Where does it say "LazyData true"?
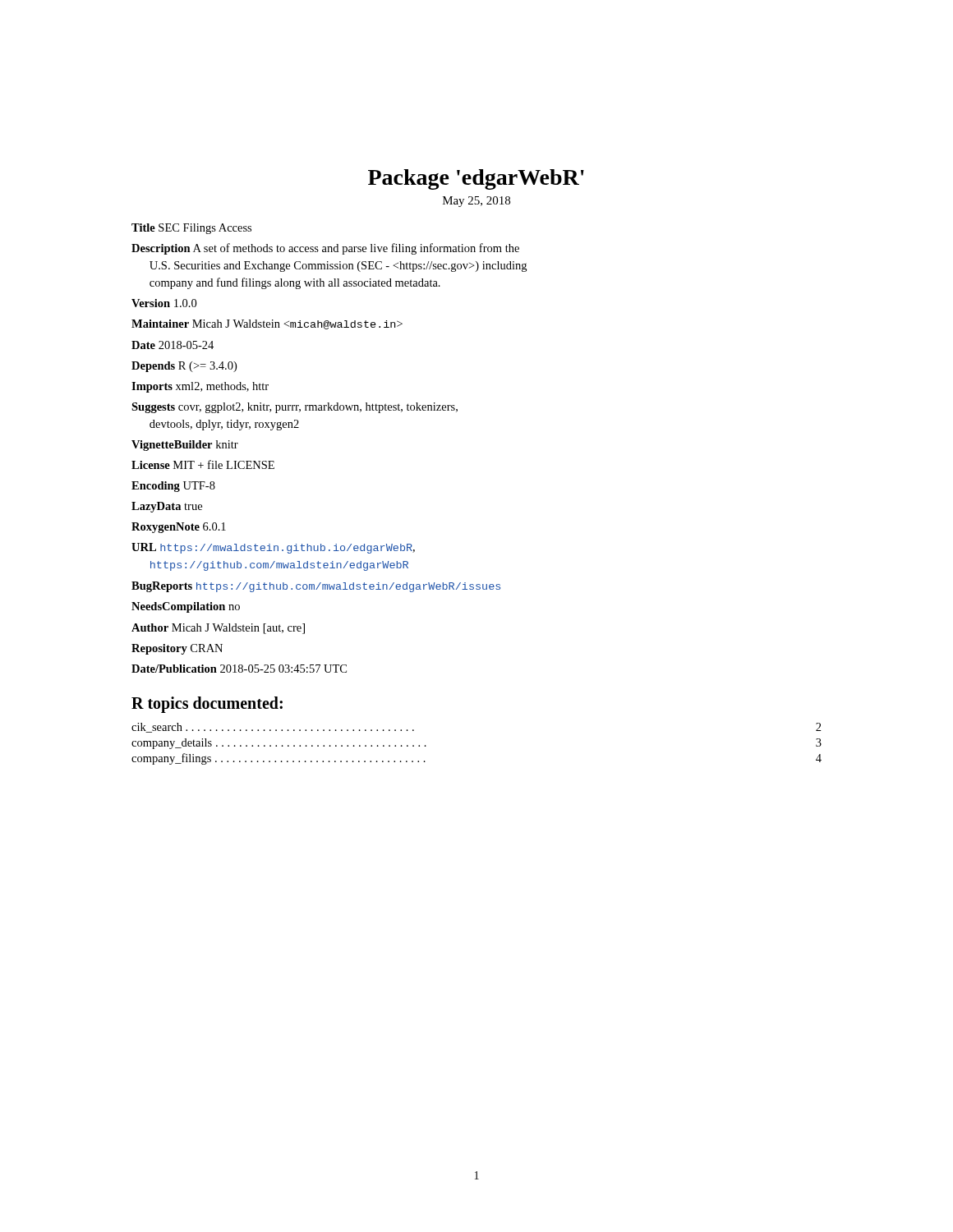Image resolution: width=953 pixels, height=1232 pixels. (167, 506)
